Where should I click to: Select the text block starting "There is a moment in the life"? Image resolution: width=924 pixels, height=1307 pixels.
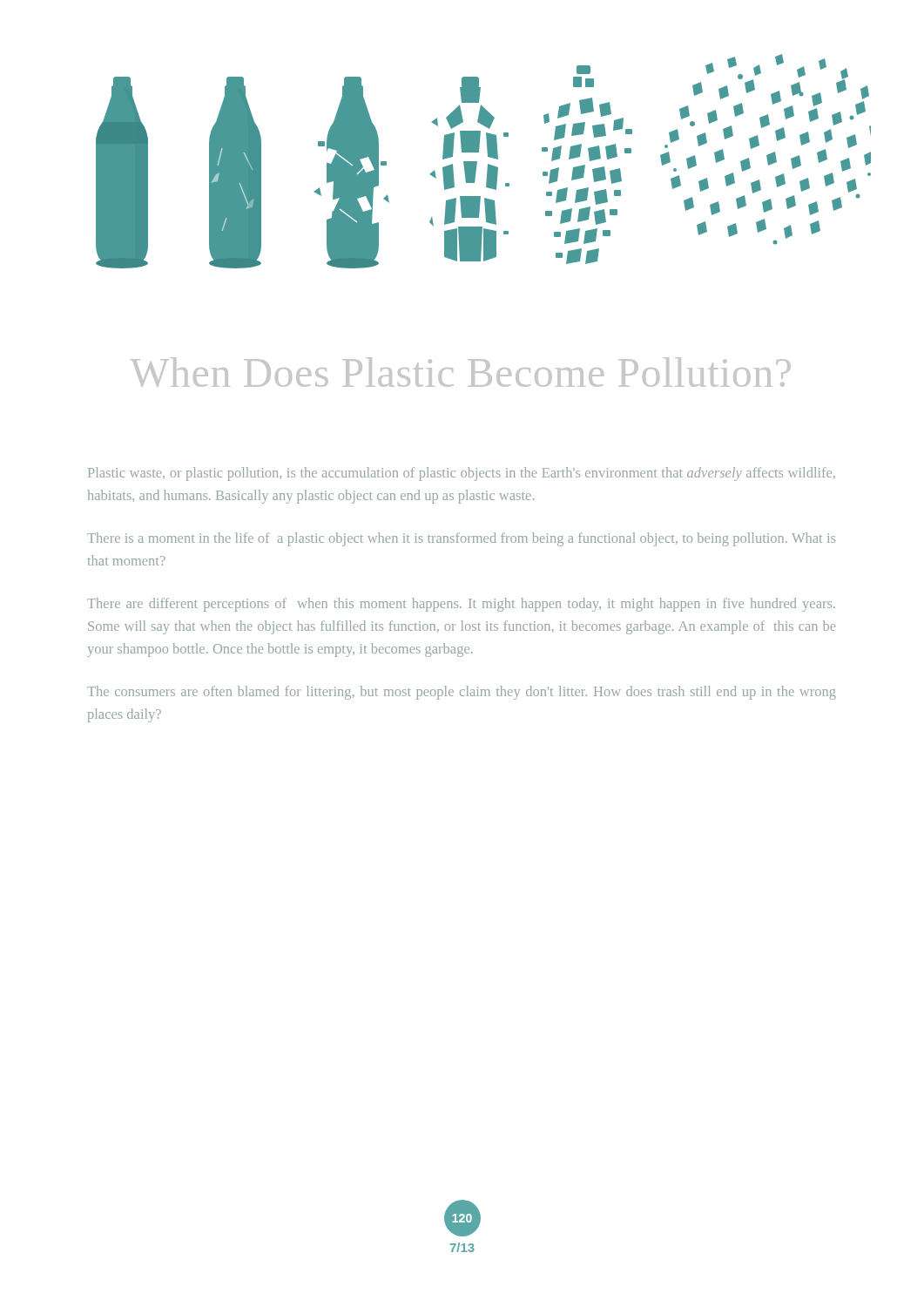(x=462, y=550)
